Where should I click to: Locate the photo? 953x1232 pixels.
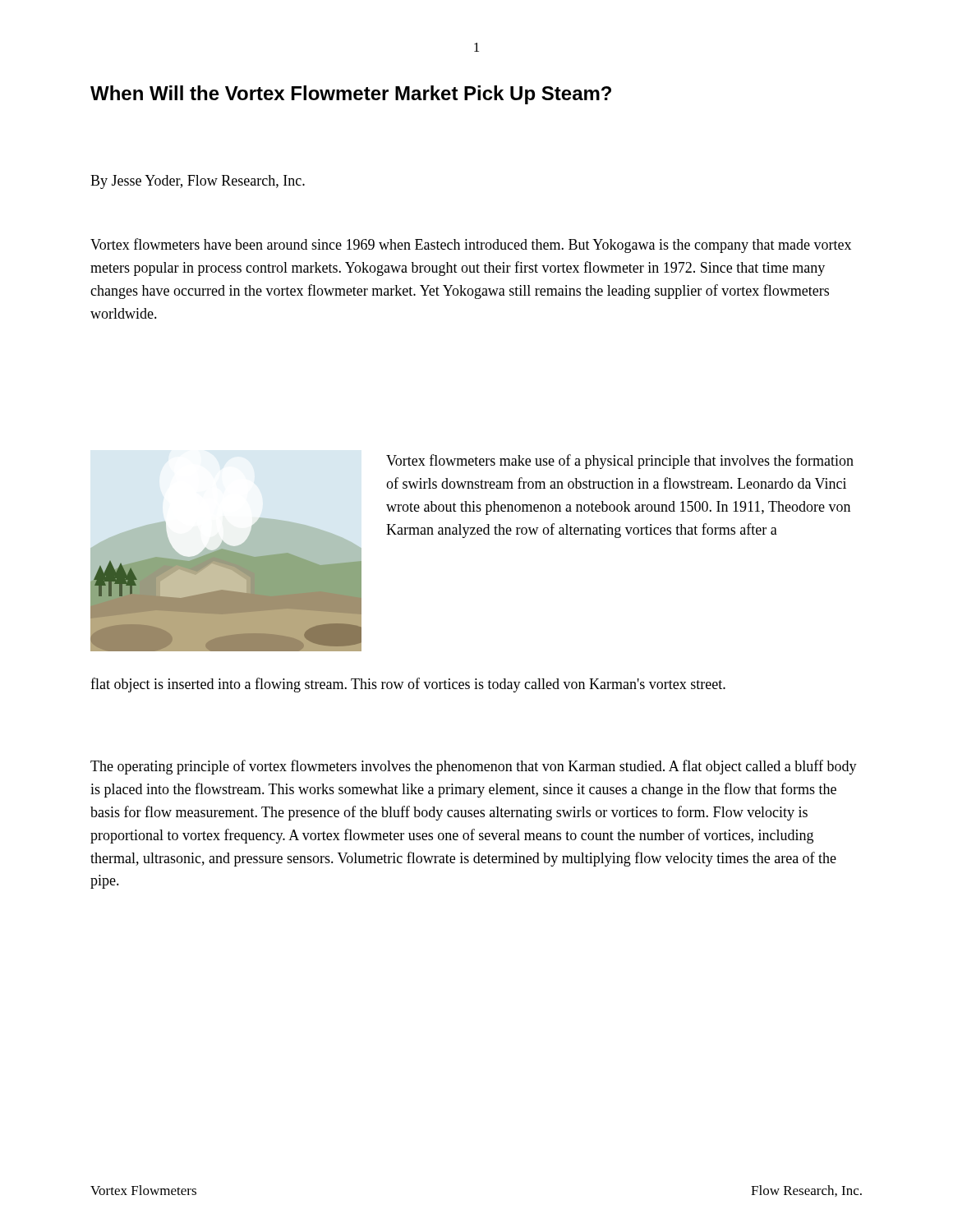coord(226,553)
